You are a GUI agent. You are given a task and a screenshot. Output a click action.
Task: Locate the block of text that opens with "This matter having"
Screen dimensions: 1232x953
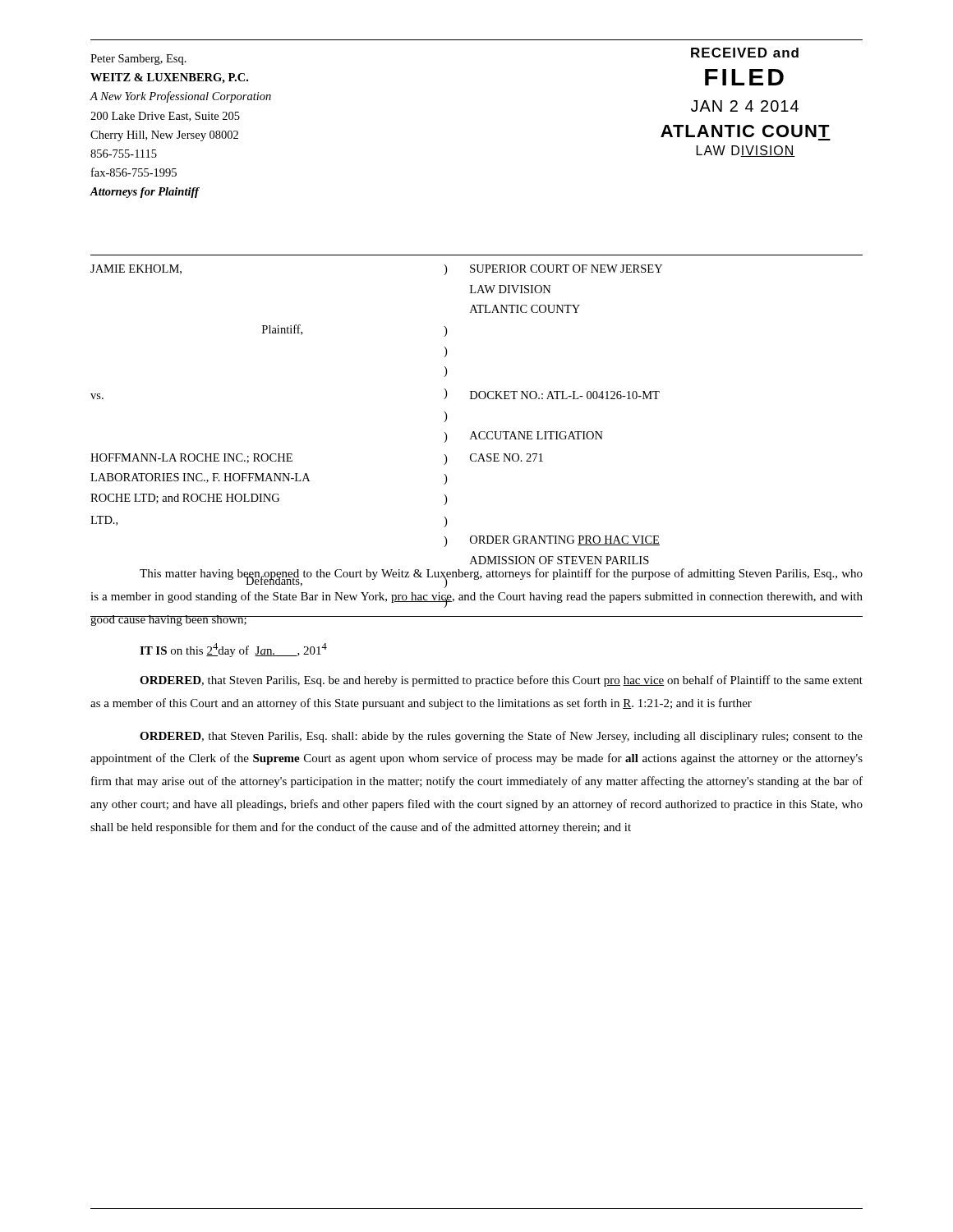pyautogui.click(x=476, y=596)
